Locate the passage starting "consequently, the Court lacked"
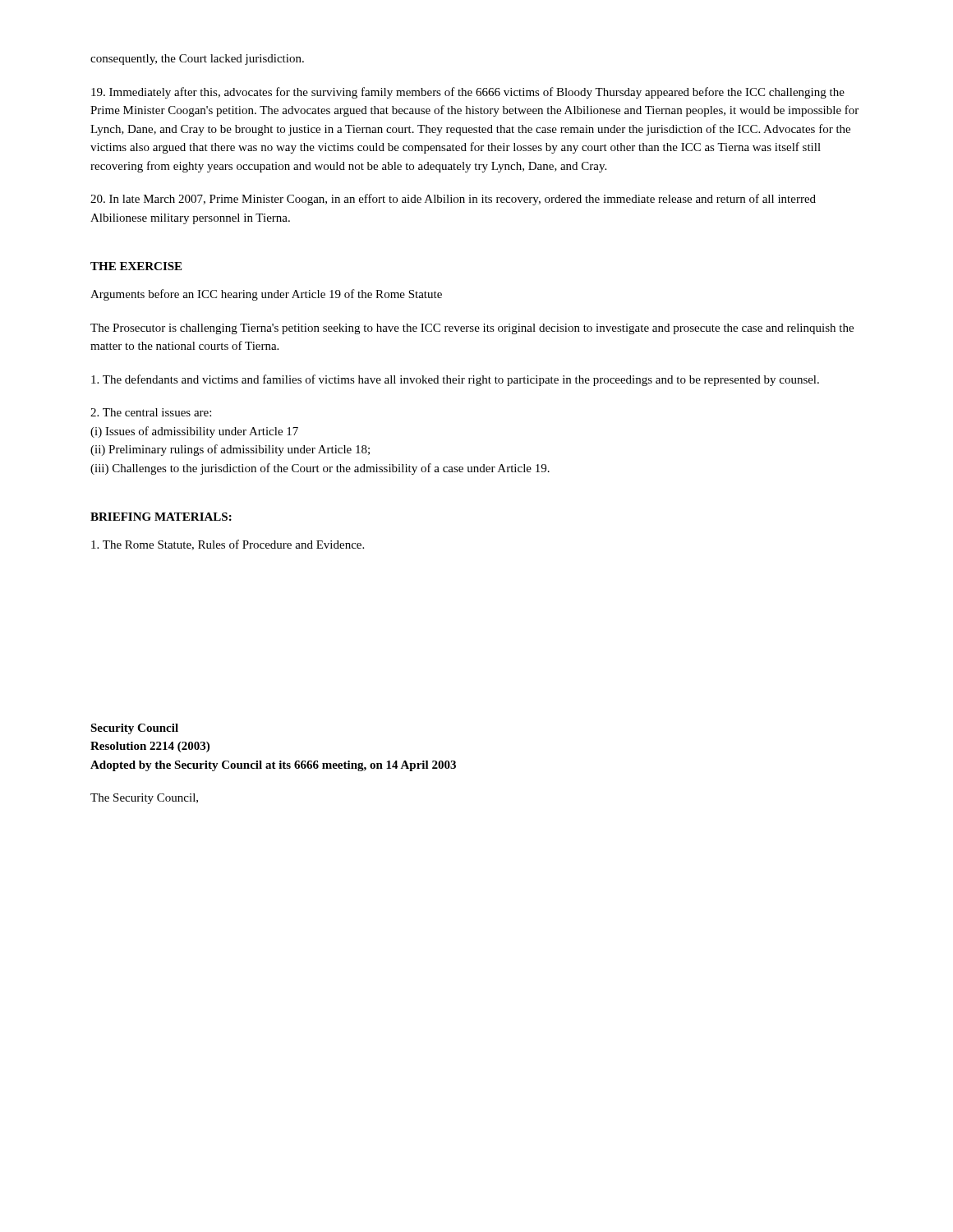This screenshot has width=953, height=1232. [x=197, y=58]
